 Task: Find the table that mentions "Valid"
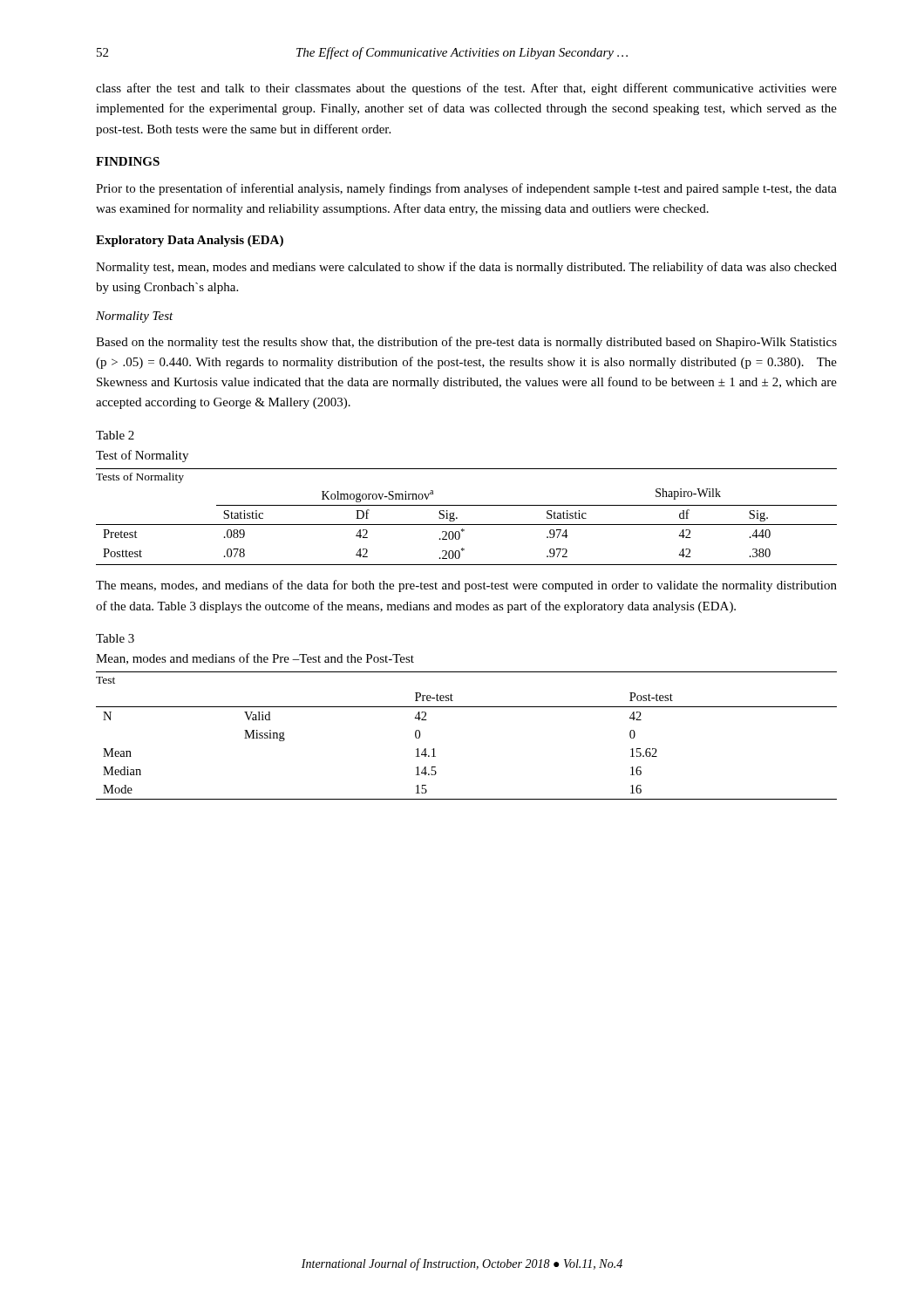pyautogui.click(x=466, y=736)
